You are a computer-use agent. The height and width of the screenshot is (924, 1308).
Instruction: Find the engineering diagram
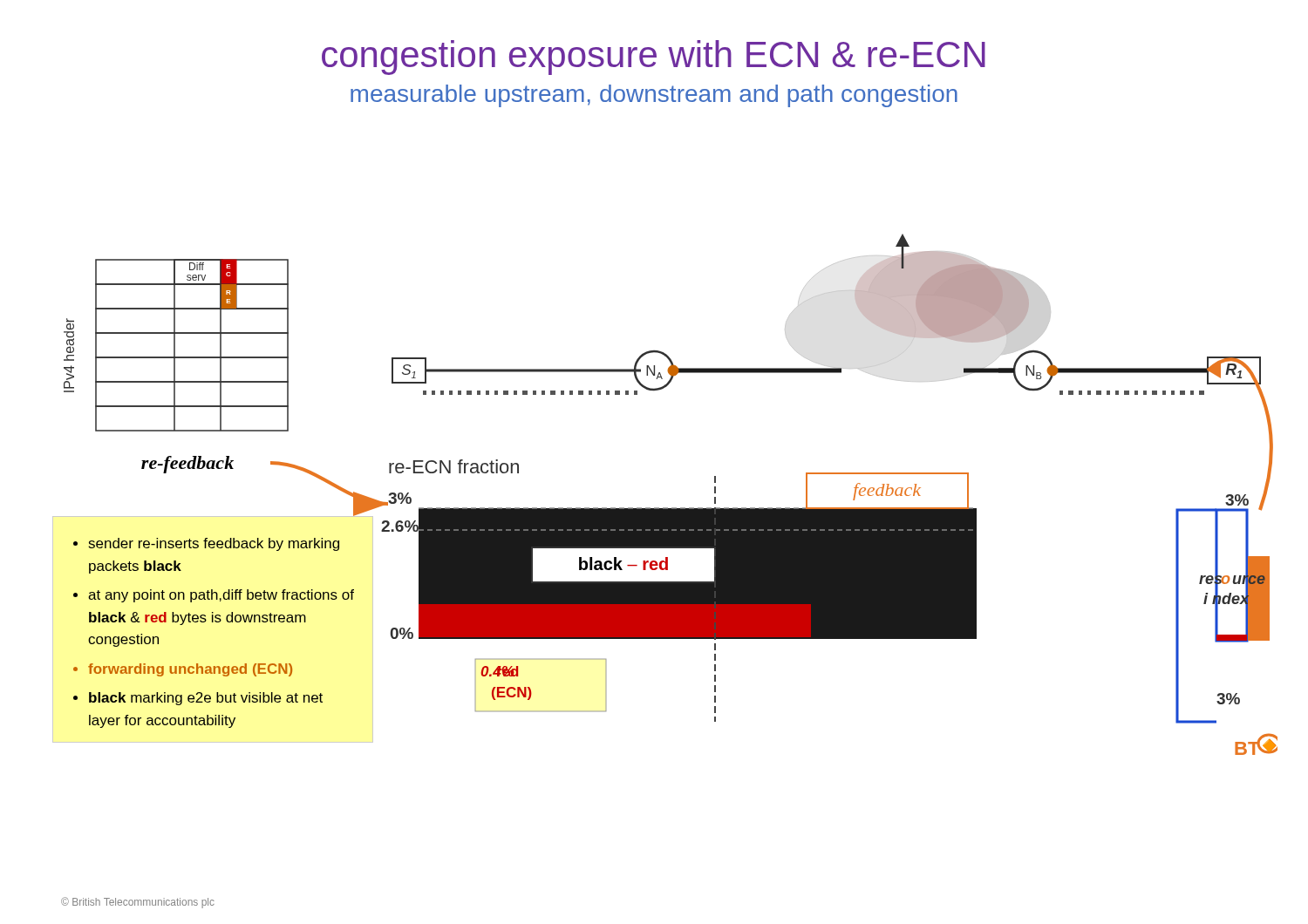tap(663, 469)
